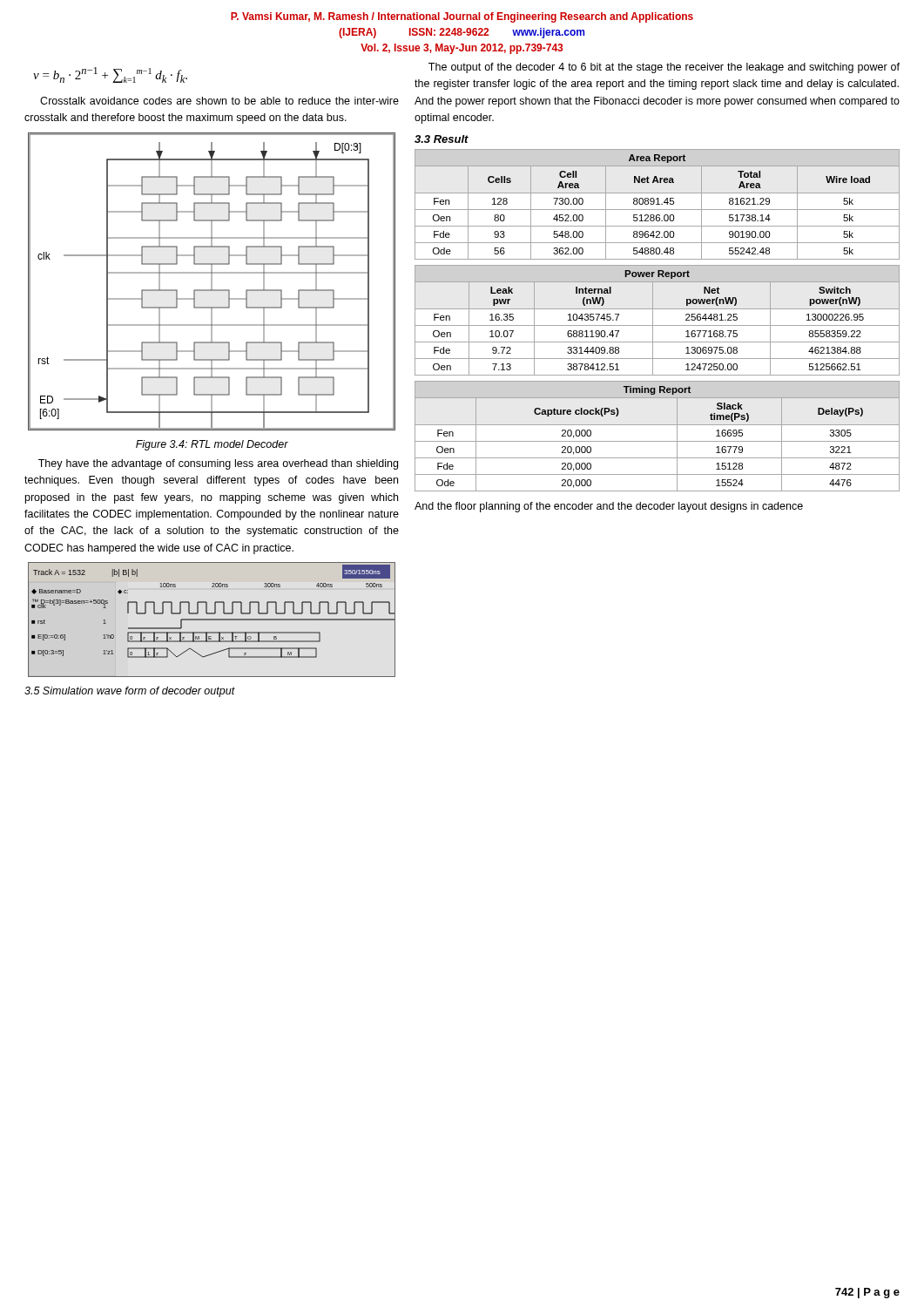The width and height of the screenshot is (924, 1307).
Task: Click the formula that begins "v = bn · 2n−1 +"
Action: tap(111, 75)
